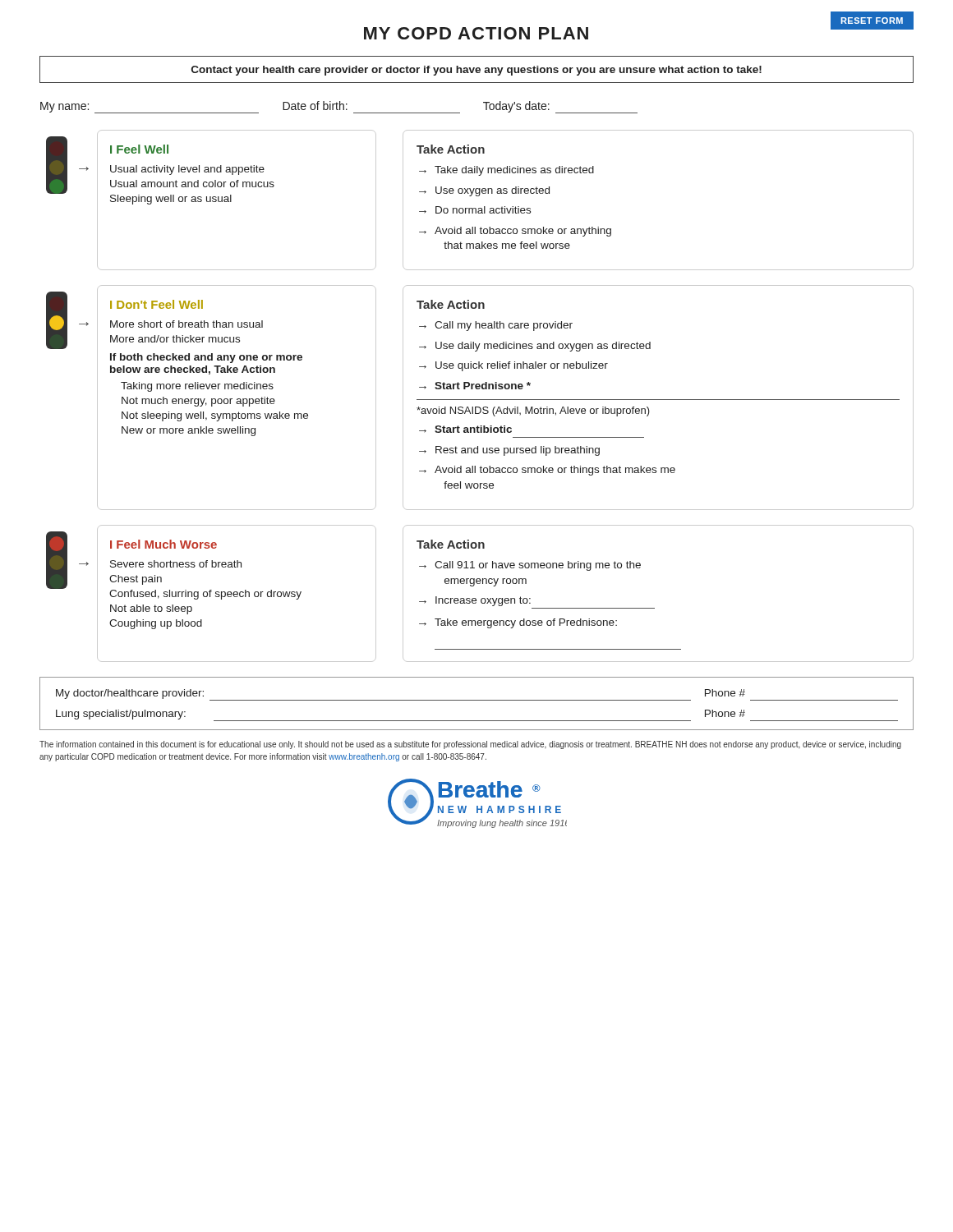
Task: Select the list item that reads "Sleeping well or"
Action: coord(171,198)
